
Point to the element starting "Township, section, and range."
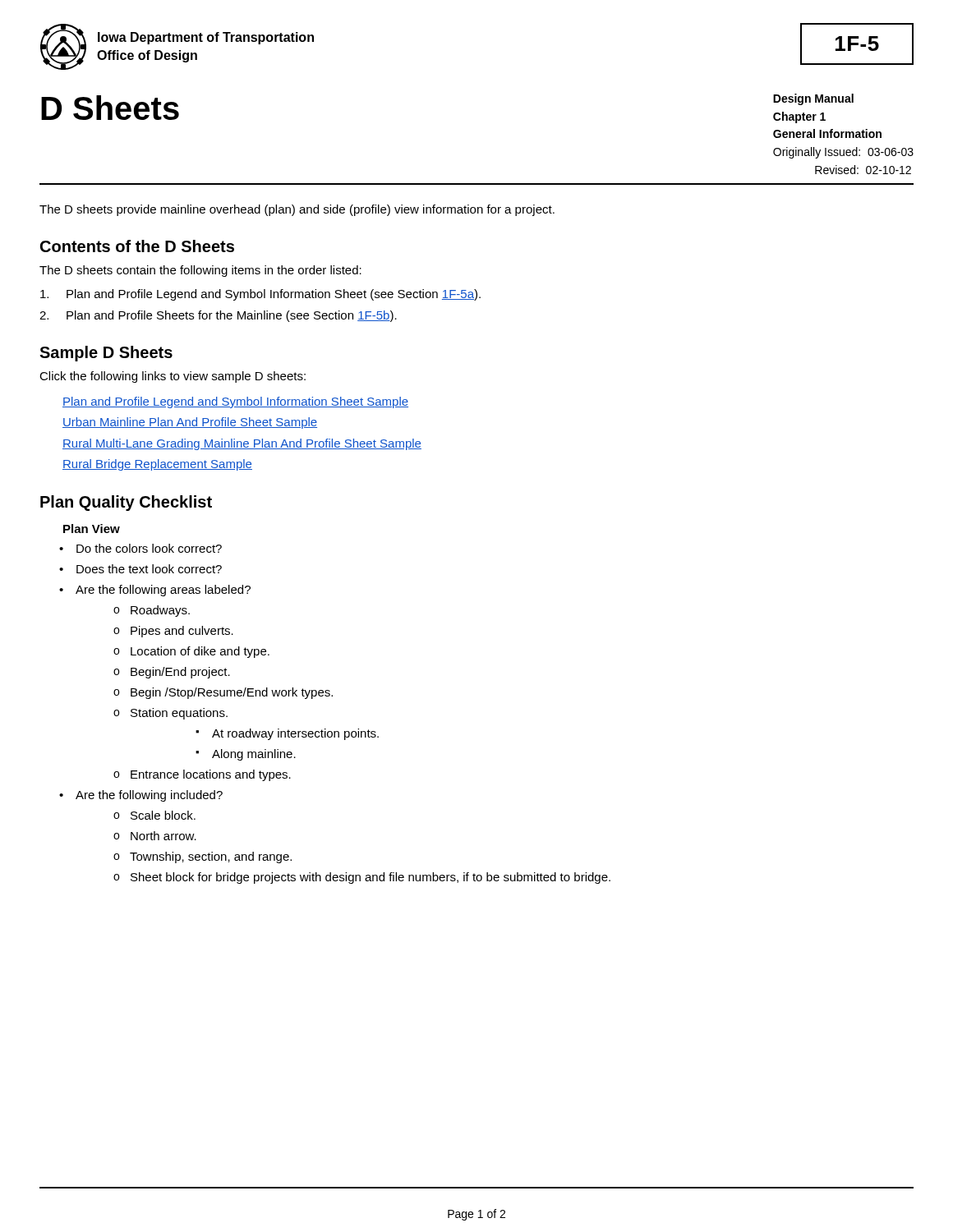click(211, 856)
